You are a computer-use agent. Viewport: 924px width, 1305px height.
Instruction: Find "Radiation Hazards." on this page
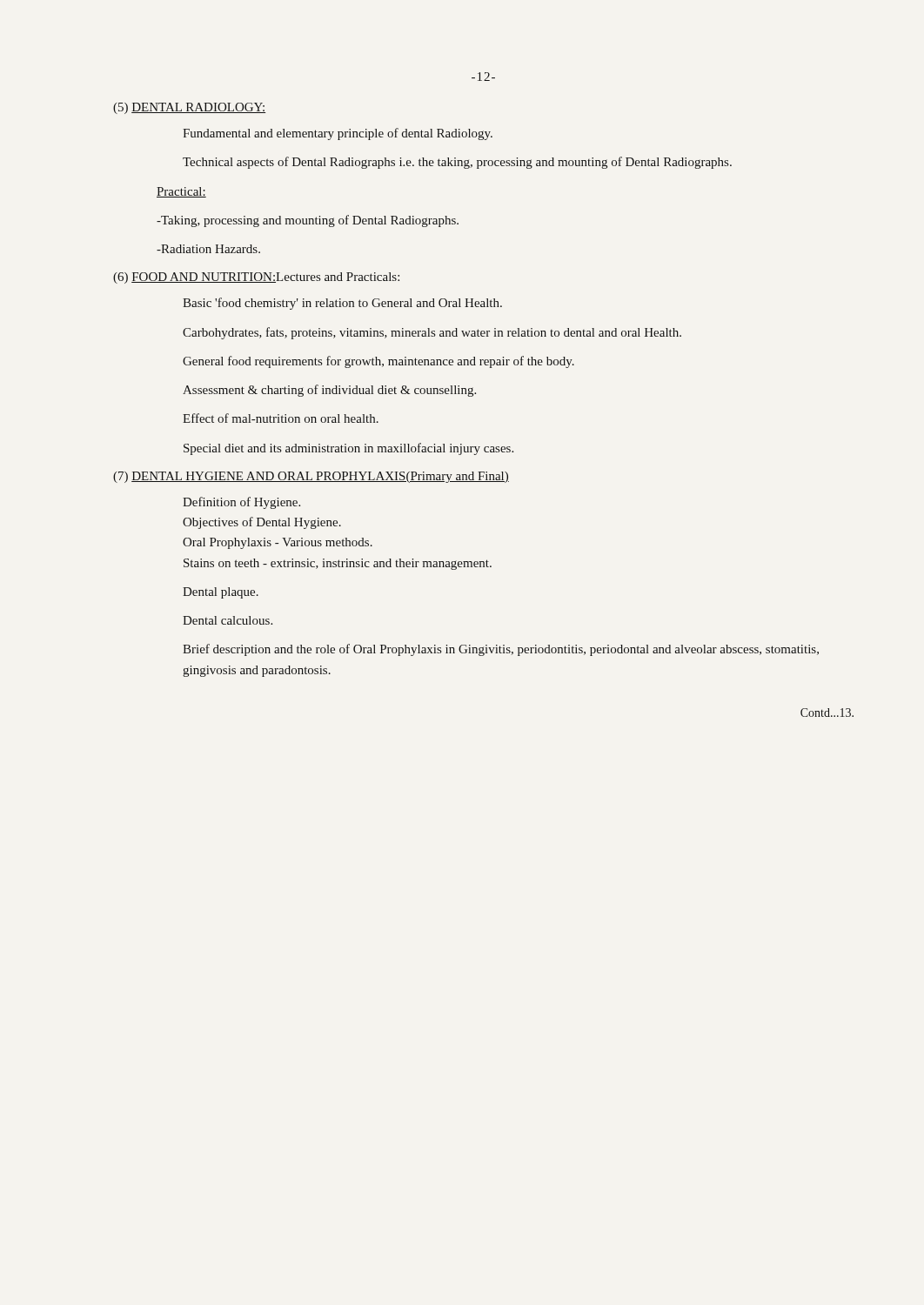click(x=209, y=249)
